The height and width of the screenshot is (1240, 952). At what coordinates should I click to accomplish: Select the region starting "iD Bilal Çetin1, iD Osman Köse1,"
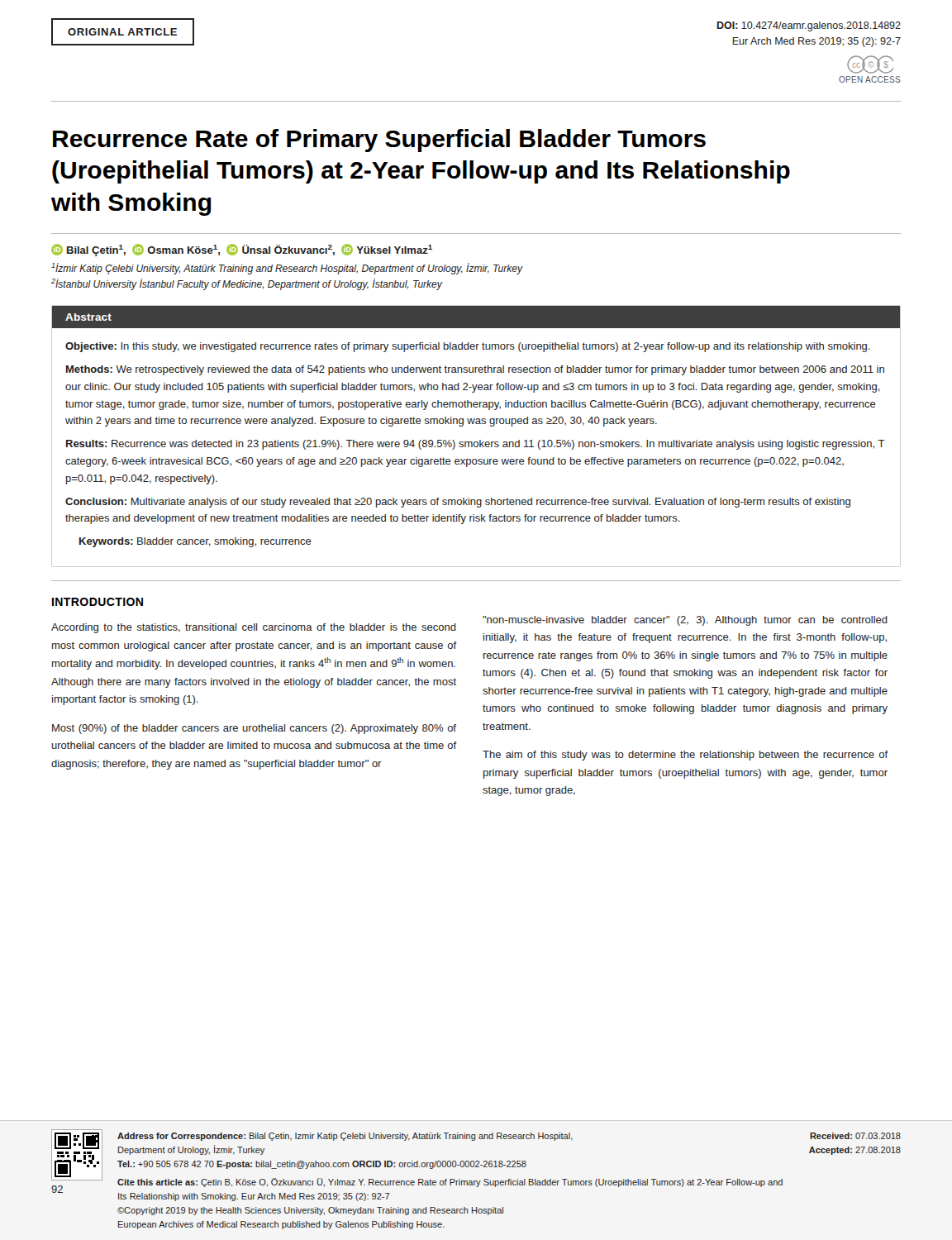click(x=242, y=249)
